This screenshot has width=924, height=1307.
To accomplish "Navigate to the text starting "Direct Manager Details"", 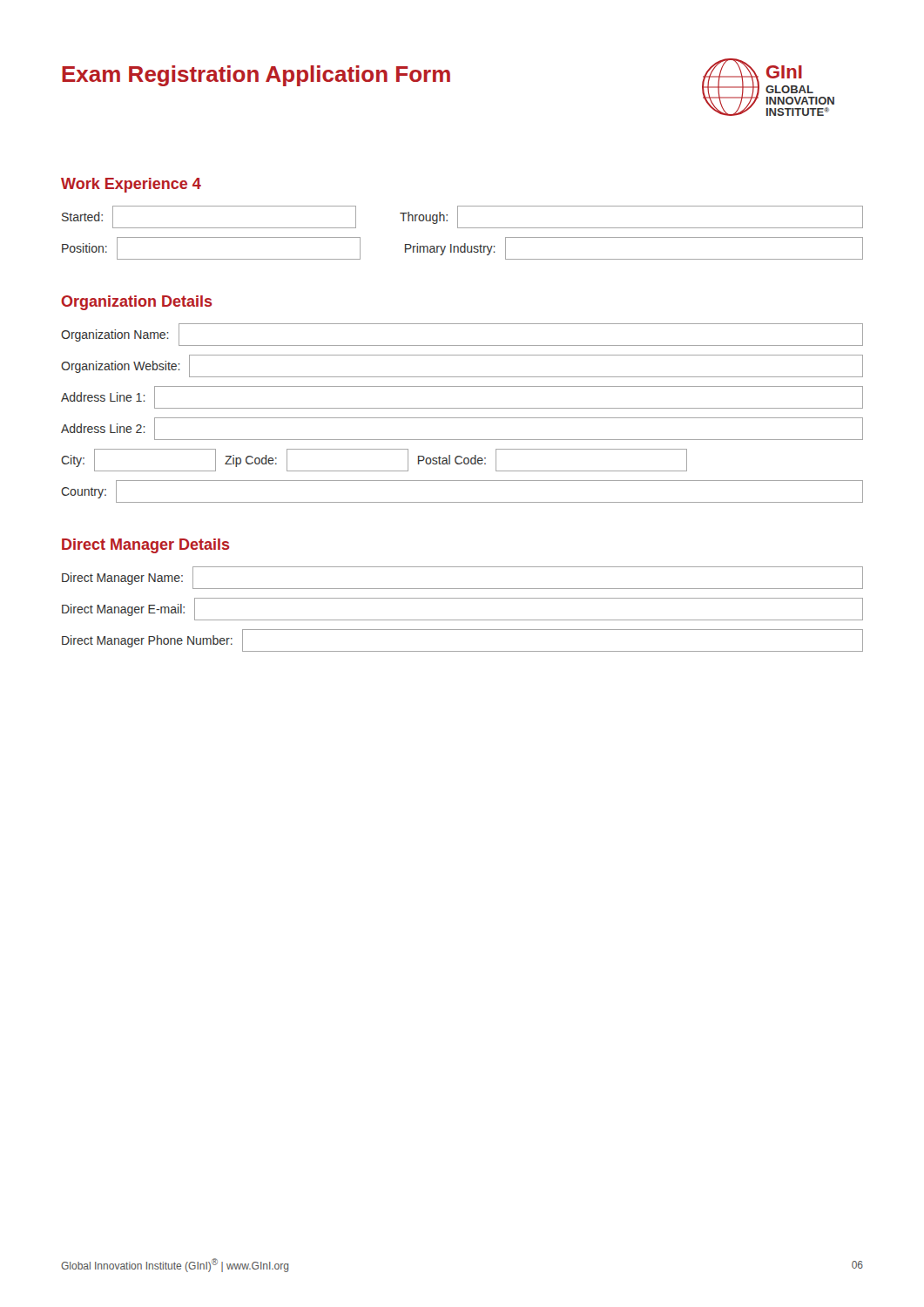I will pyautogui.click(x=145, y=545).
